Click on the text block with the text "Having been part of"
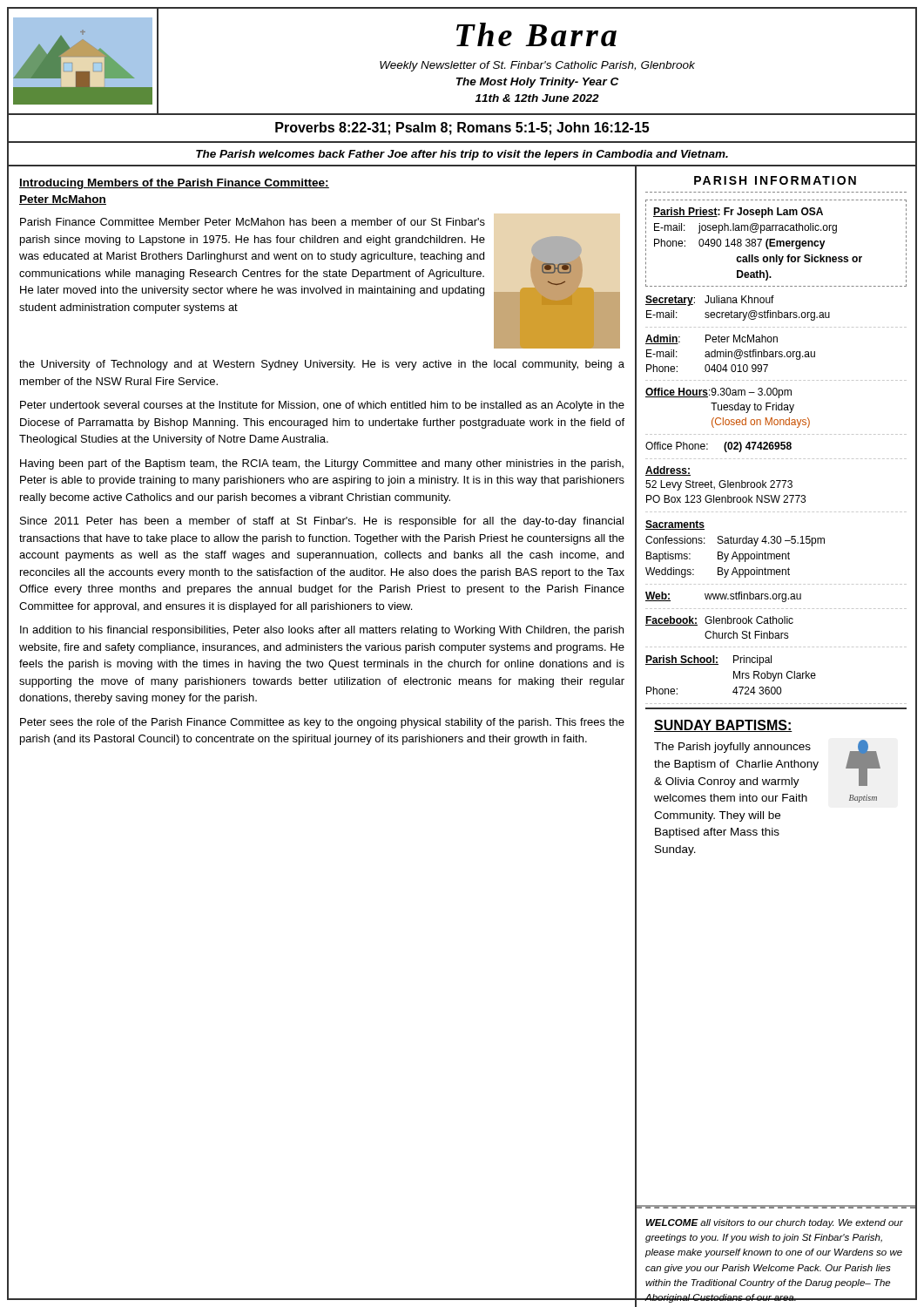 (x=322, y=480)
